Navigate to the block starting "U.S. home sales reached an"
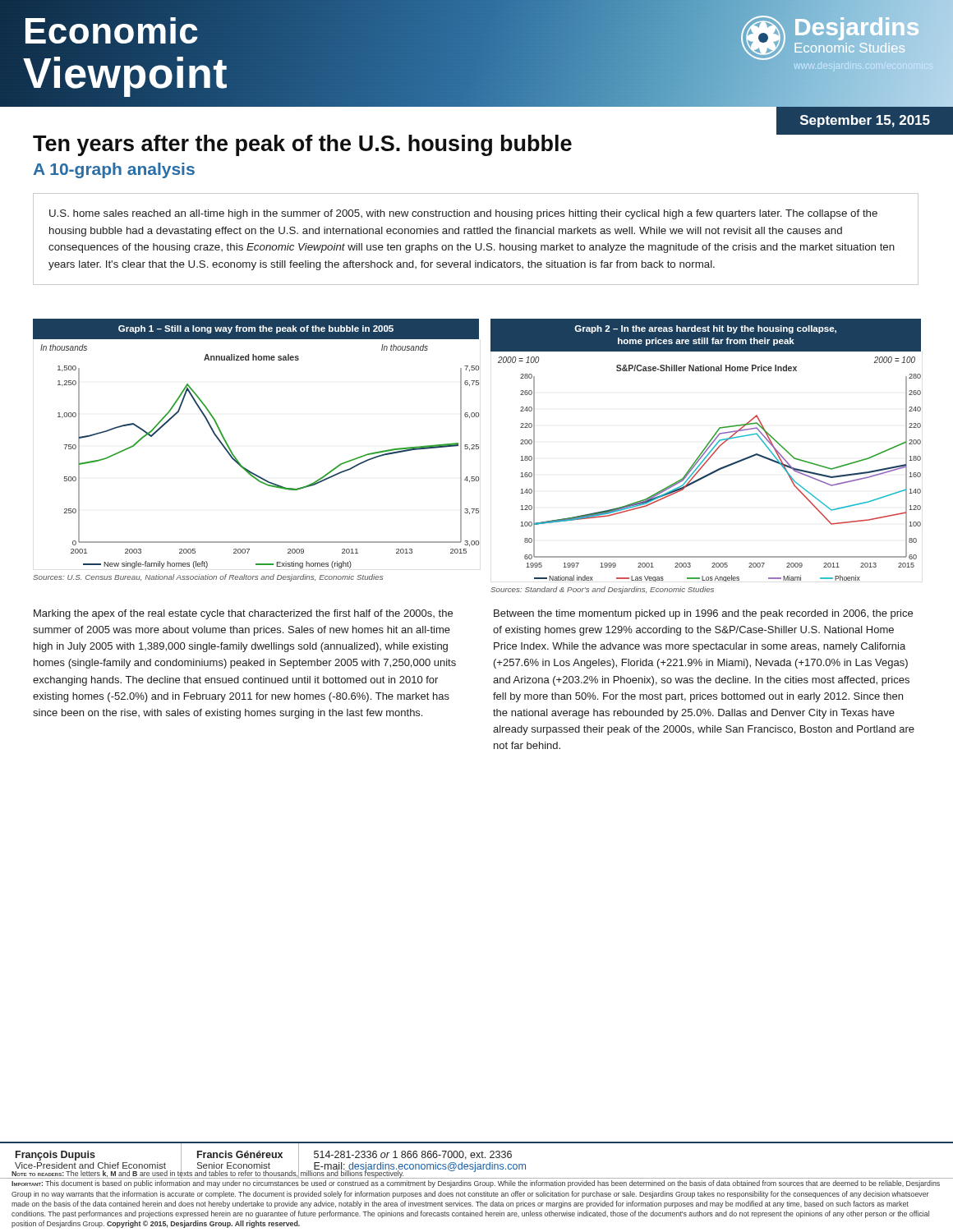The width and height of the screenshot is (953, 1232). (x=472, y=239)
